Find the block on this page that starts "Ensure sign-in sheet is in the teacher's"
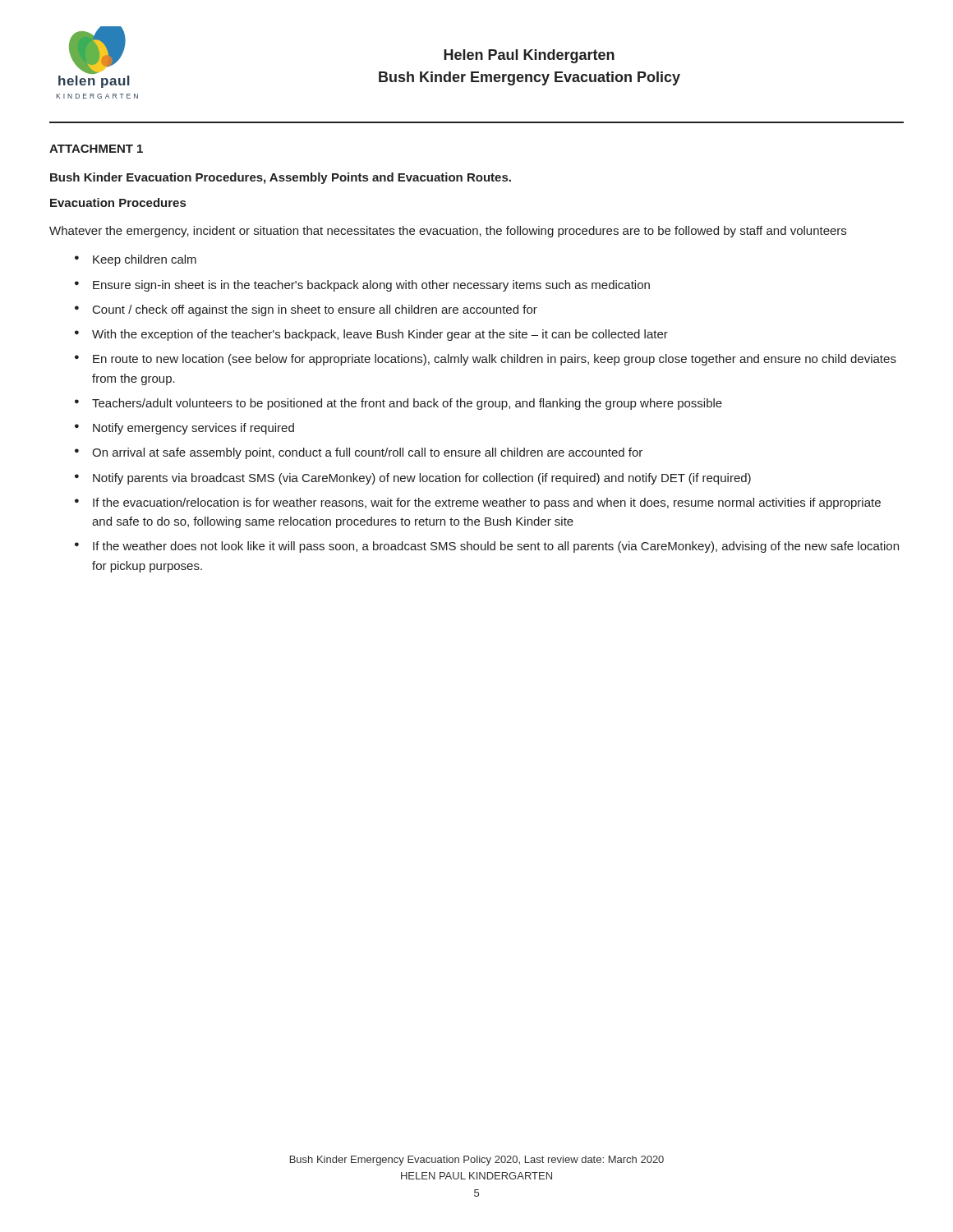The width and height of the screenshot is (953, 1232). [371, 284]
